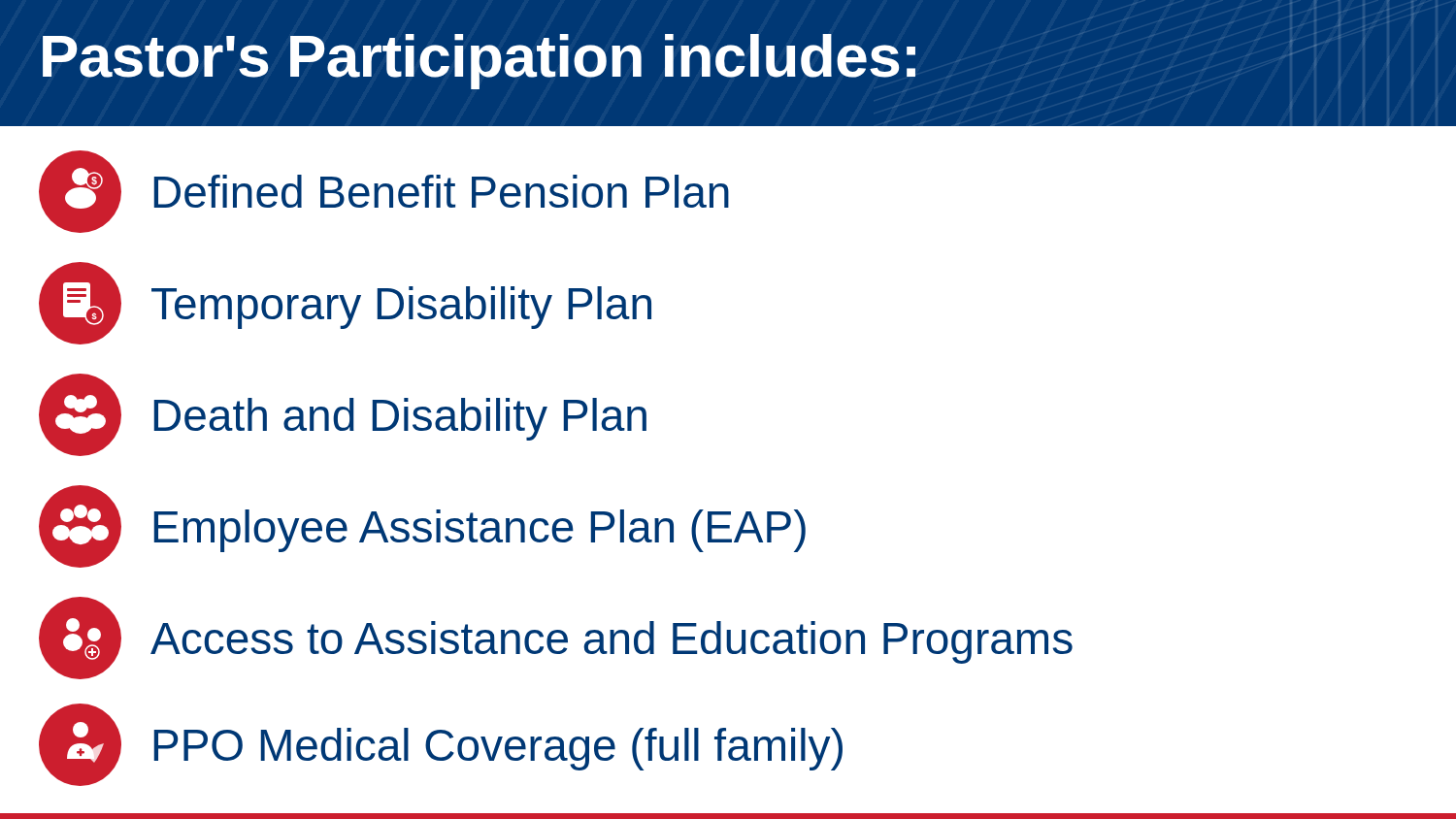Point to "Death and Disability Plan"
Image resolution: width=1456 pixels, height=819 pixels.
[344, 415]
